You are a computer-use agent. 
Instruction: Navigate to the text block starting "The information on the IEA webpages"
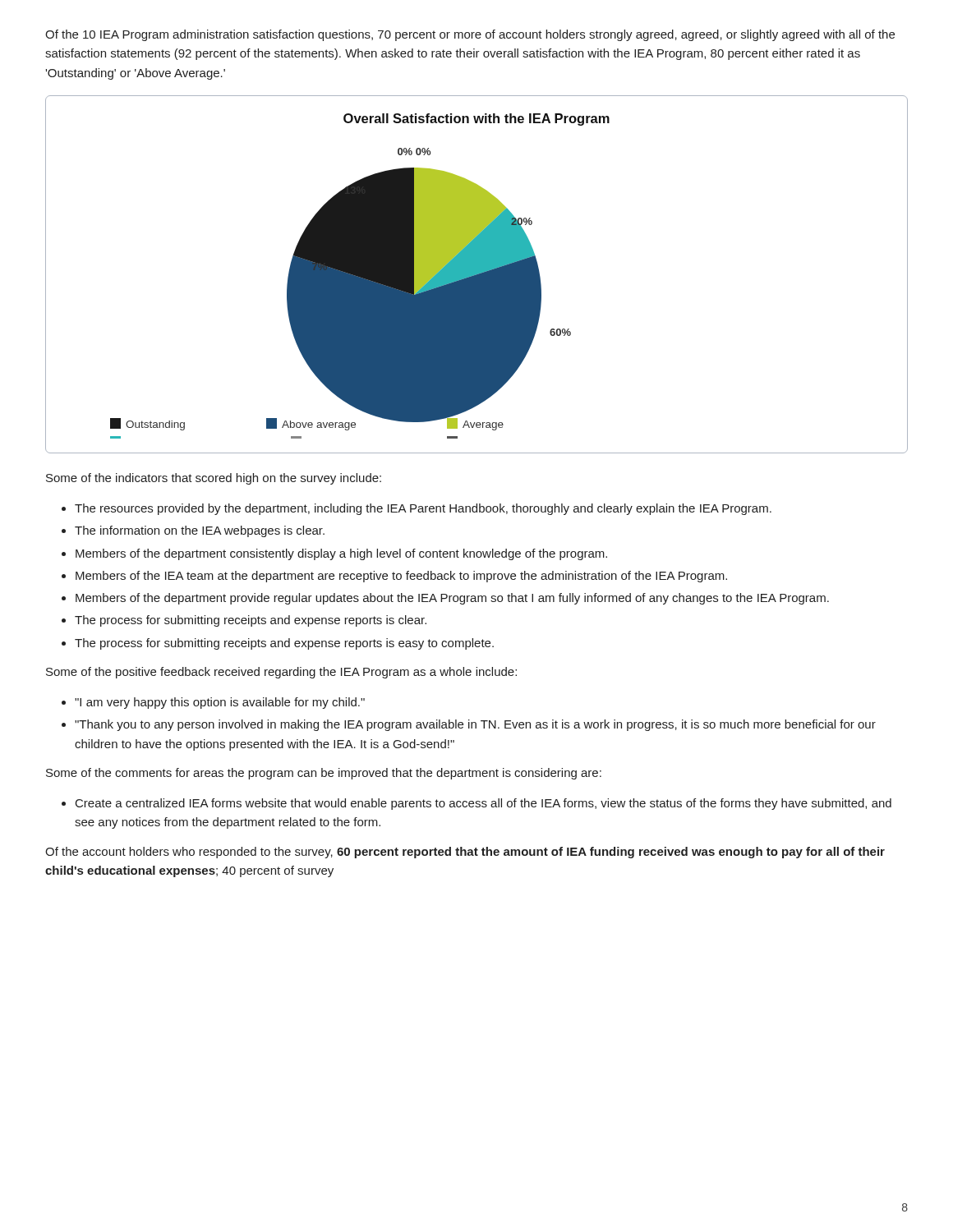[200, 530]
